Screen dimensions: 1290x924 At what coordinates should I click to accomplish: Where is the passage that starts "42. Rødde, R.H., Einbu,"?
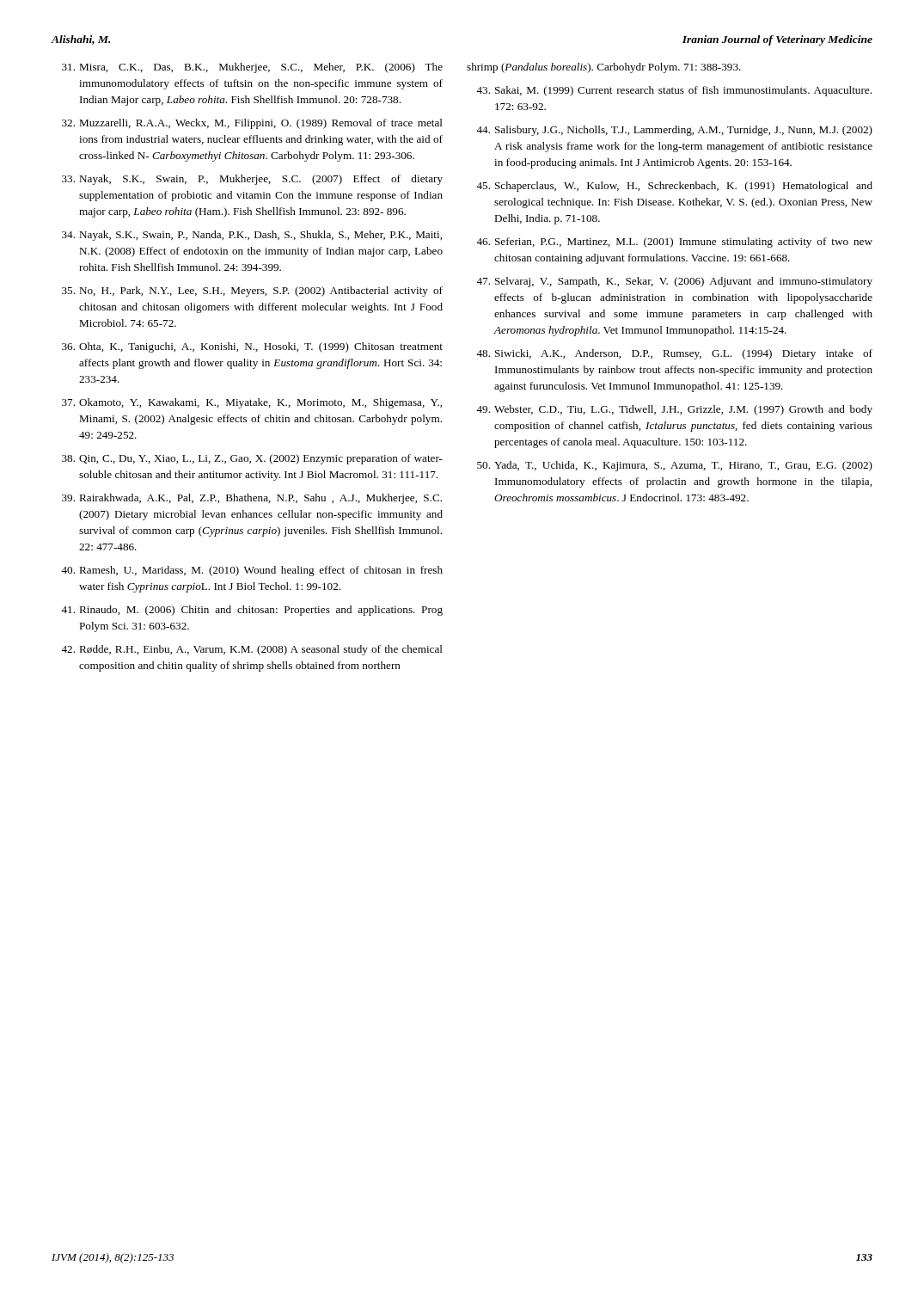click(x=247, y=657)
